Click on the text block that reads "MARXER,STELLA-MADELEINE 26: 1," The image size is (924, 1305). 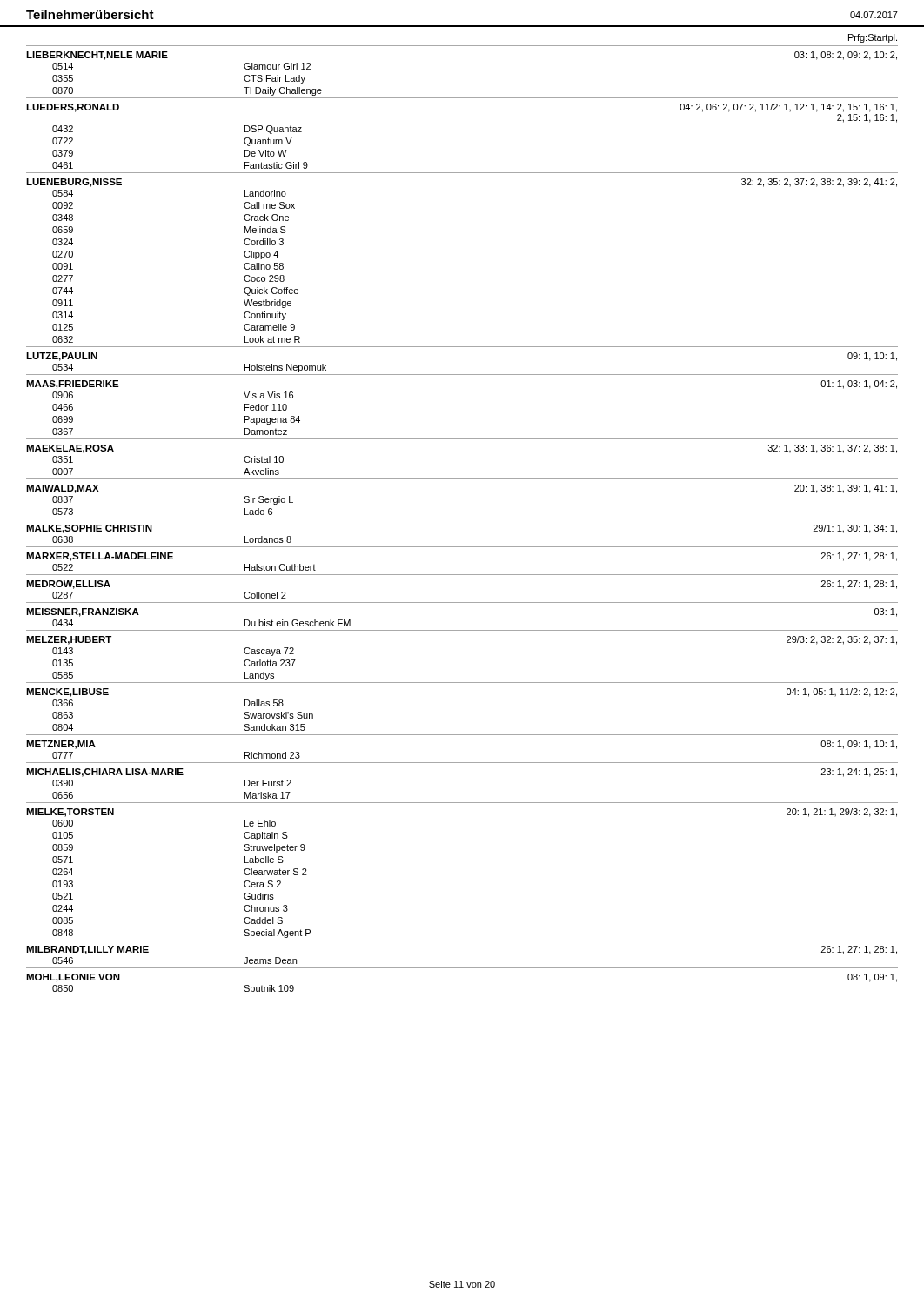click(x=94, y=556)
